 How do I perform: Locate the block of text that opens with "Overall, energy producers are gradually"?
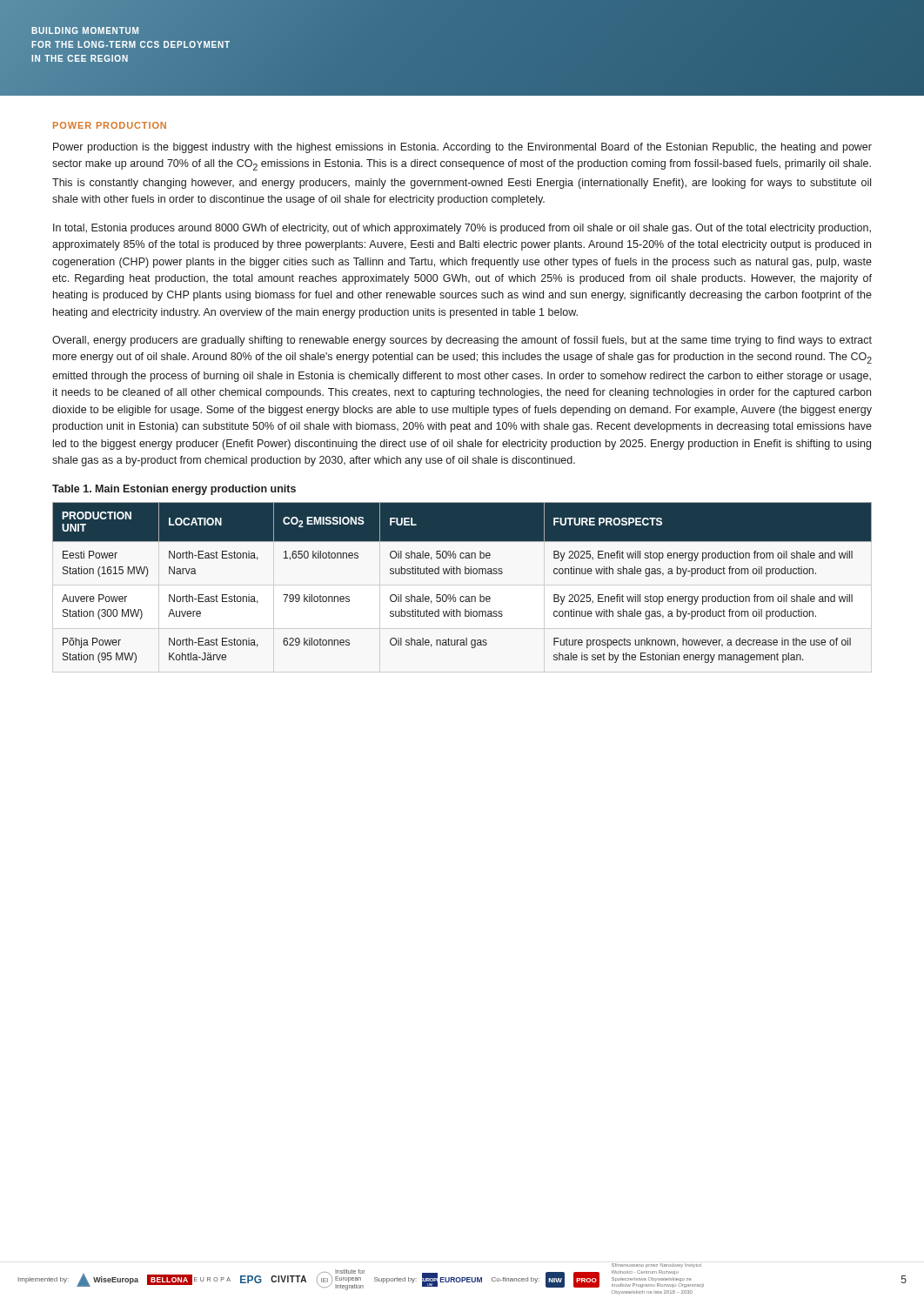[x=462, y=400]
